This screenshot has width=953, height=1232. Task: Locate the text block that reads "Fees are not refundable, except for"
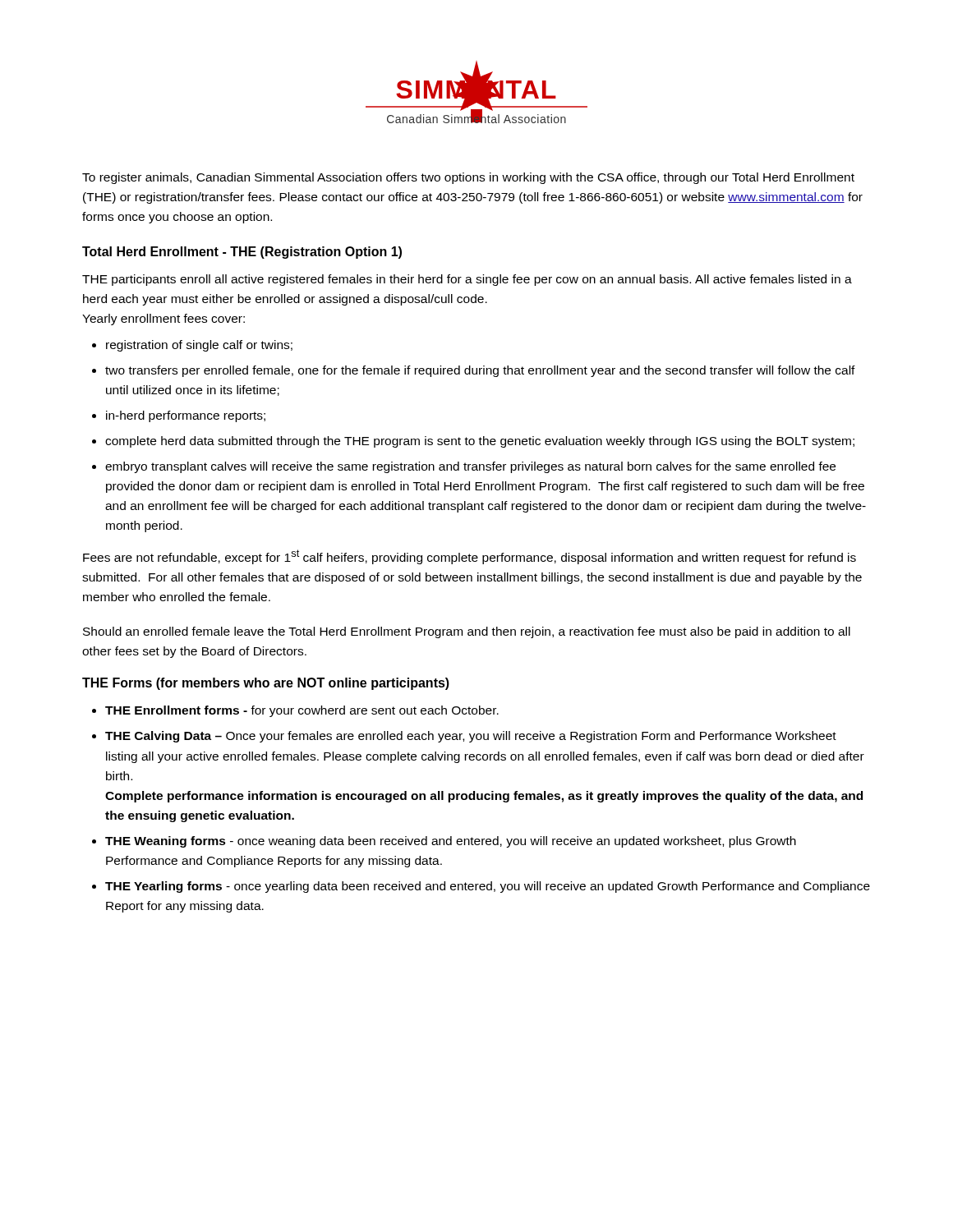tap(472, 576)
